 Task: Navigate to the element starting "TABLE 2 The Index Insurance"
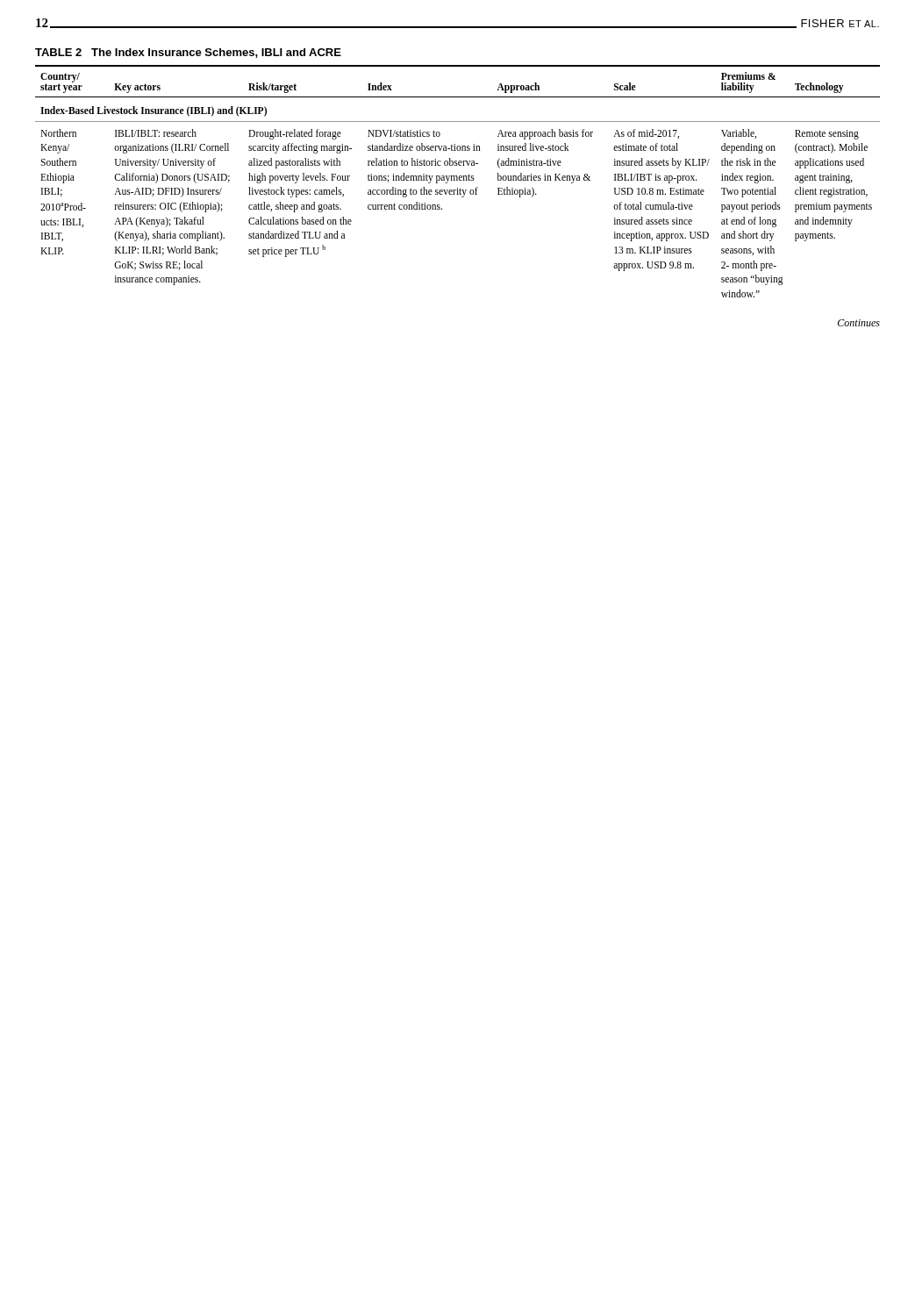[x=188, y=52]
